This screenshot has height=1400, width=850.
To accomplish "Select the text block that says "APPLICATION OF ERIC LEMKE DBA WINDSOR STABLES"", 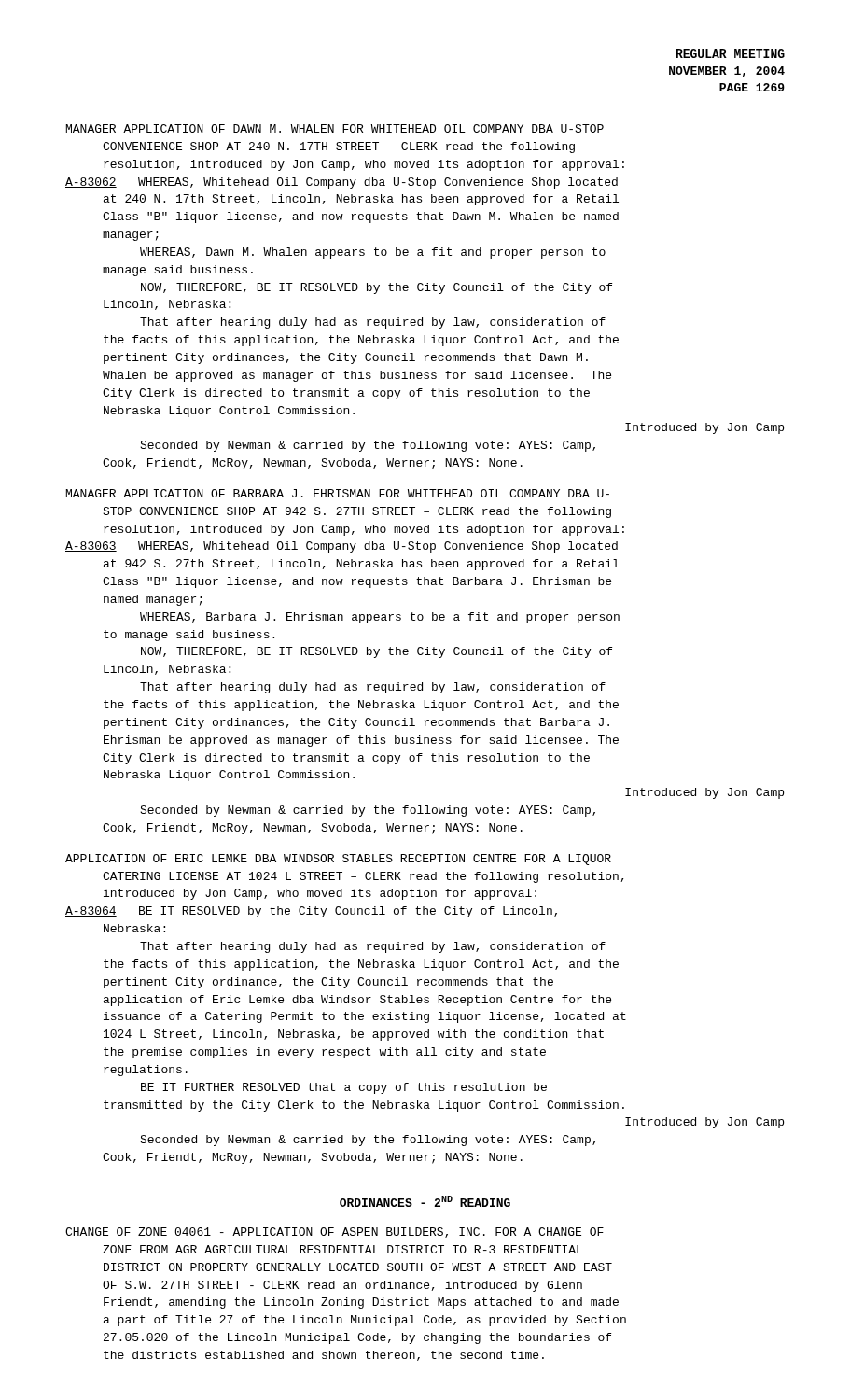I will coord(425,1008).
